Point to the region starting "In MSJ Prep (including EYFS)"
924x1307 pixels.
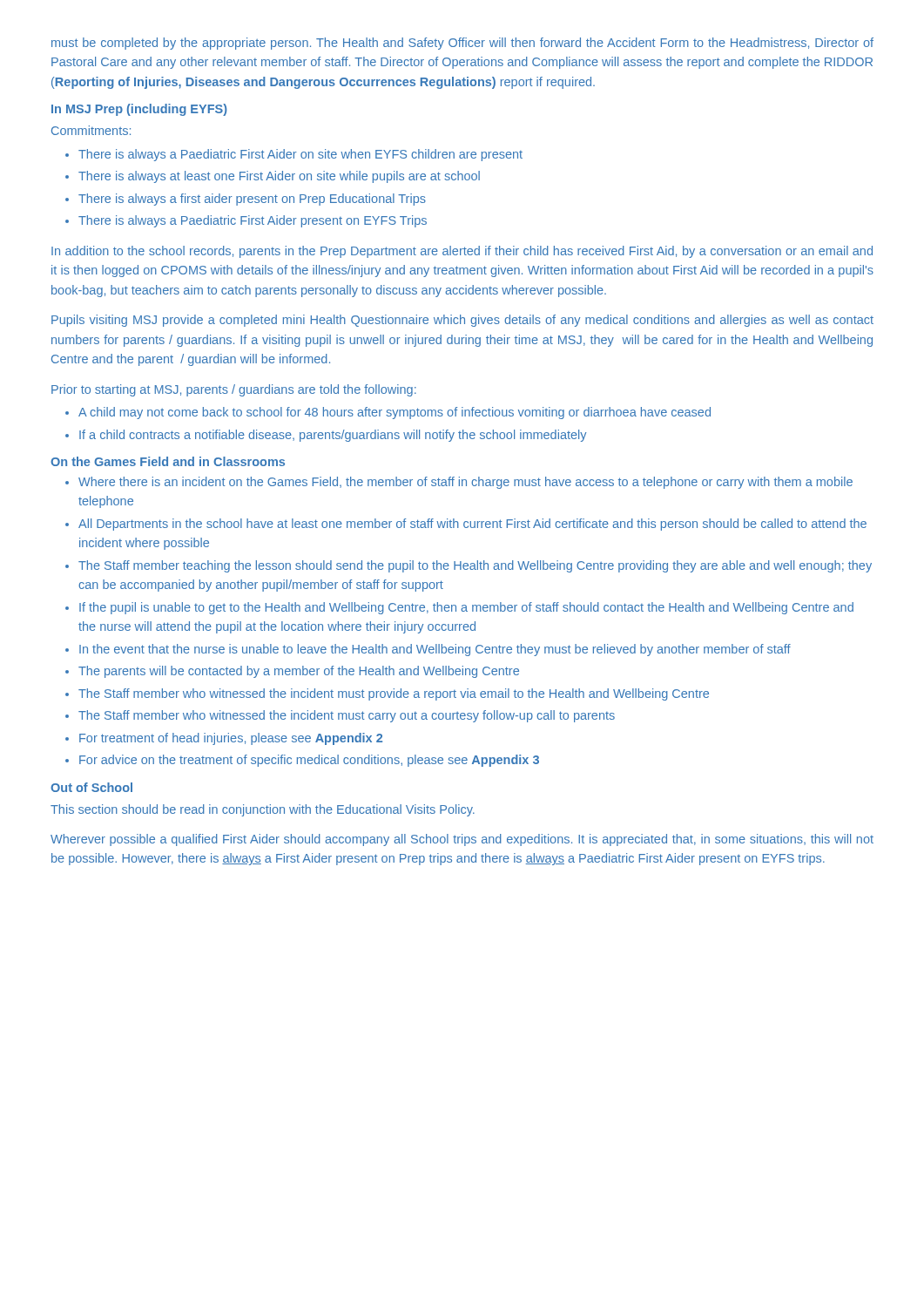tap(139, 109)
